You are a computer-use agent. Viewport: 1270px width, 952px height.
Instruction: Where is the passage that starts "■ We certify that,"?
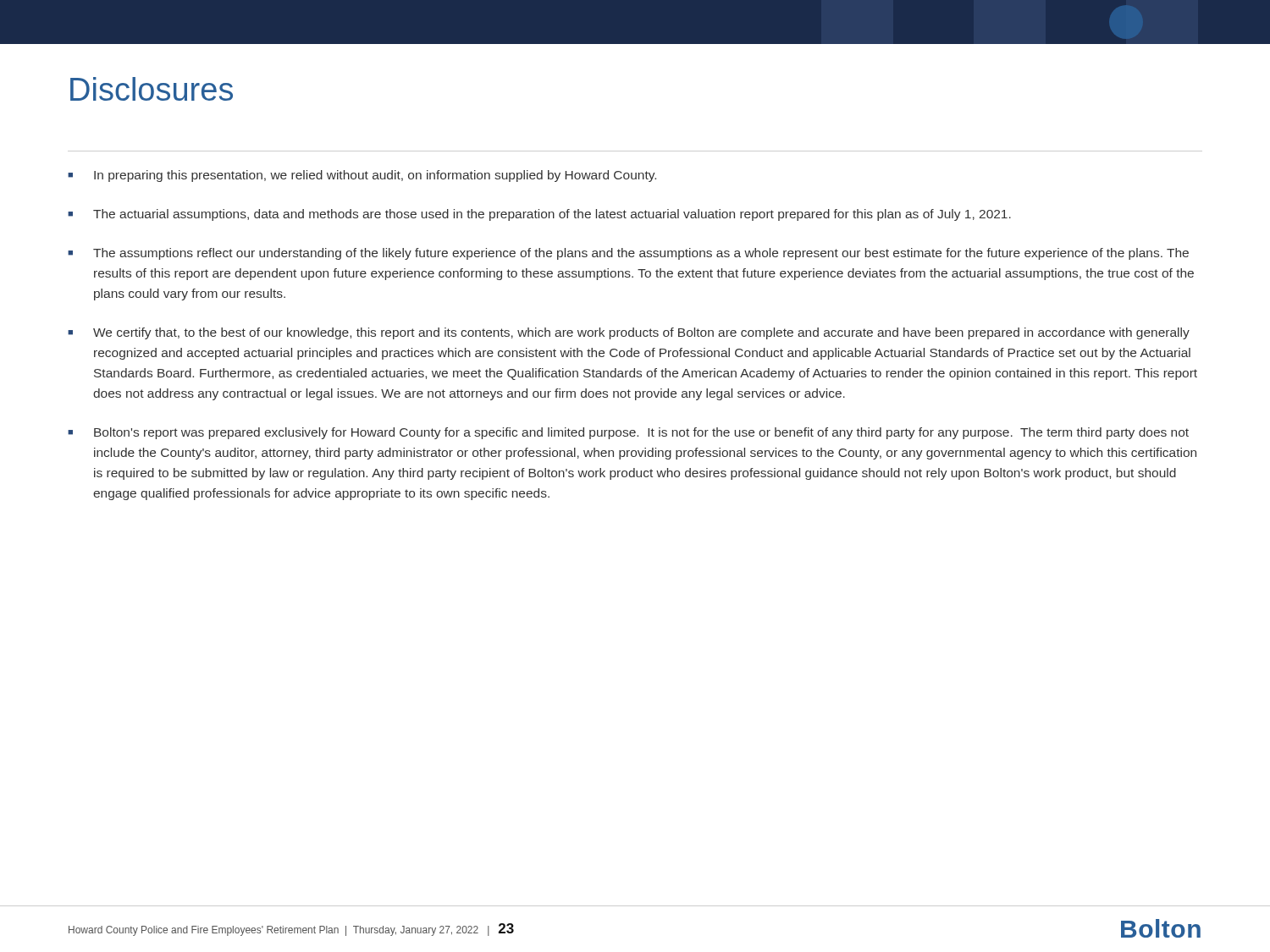pos(635,363)
